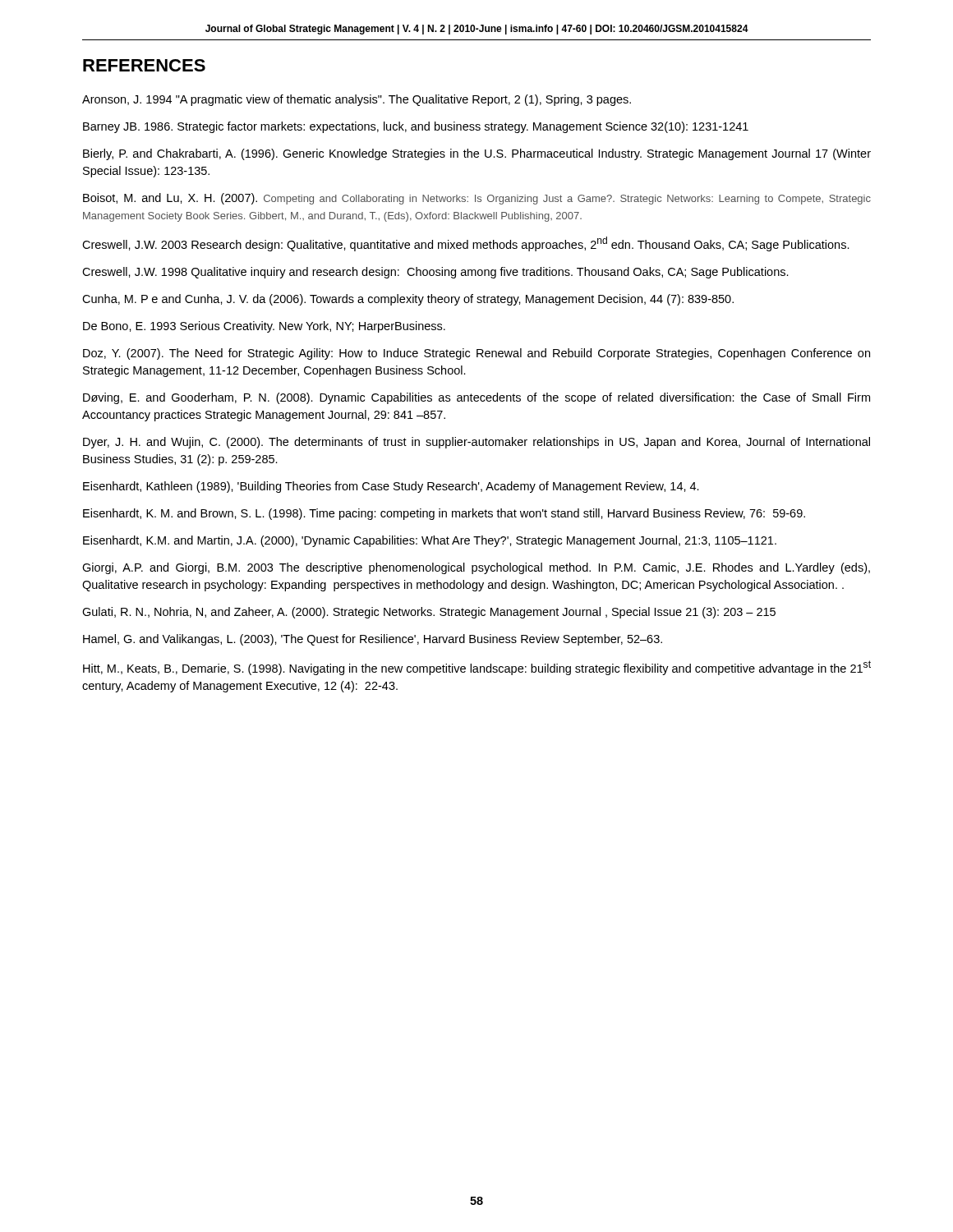Locate the block of text that opens with "Eisenhardt, K.M. and Martin,"
The width and height of the screenshot is (953, 1232).
tap(430, 541)
